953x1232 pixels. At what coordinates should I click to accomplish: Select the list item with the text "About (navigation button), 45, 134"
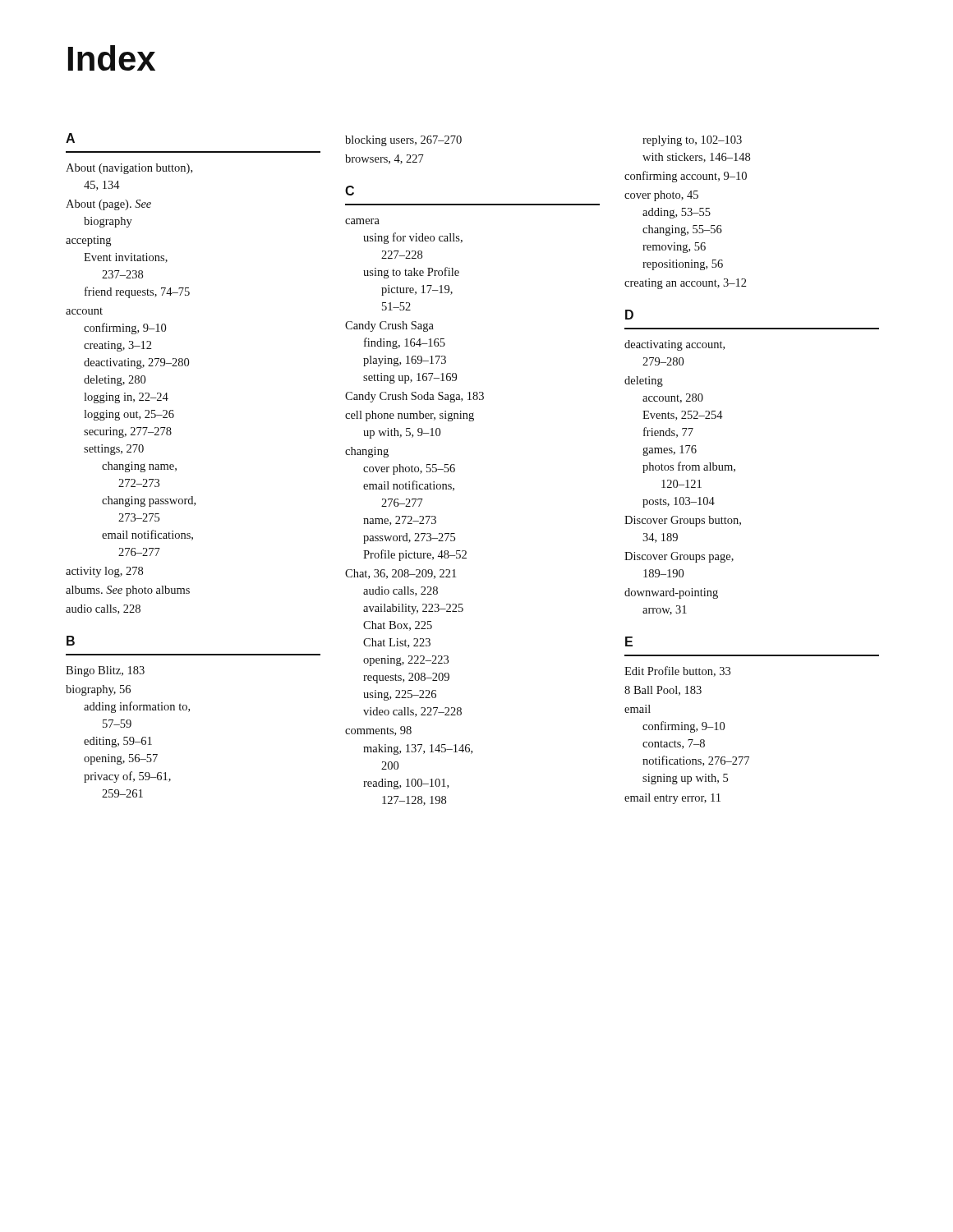pos(193,177)
